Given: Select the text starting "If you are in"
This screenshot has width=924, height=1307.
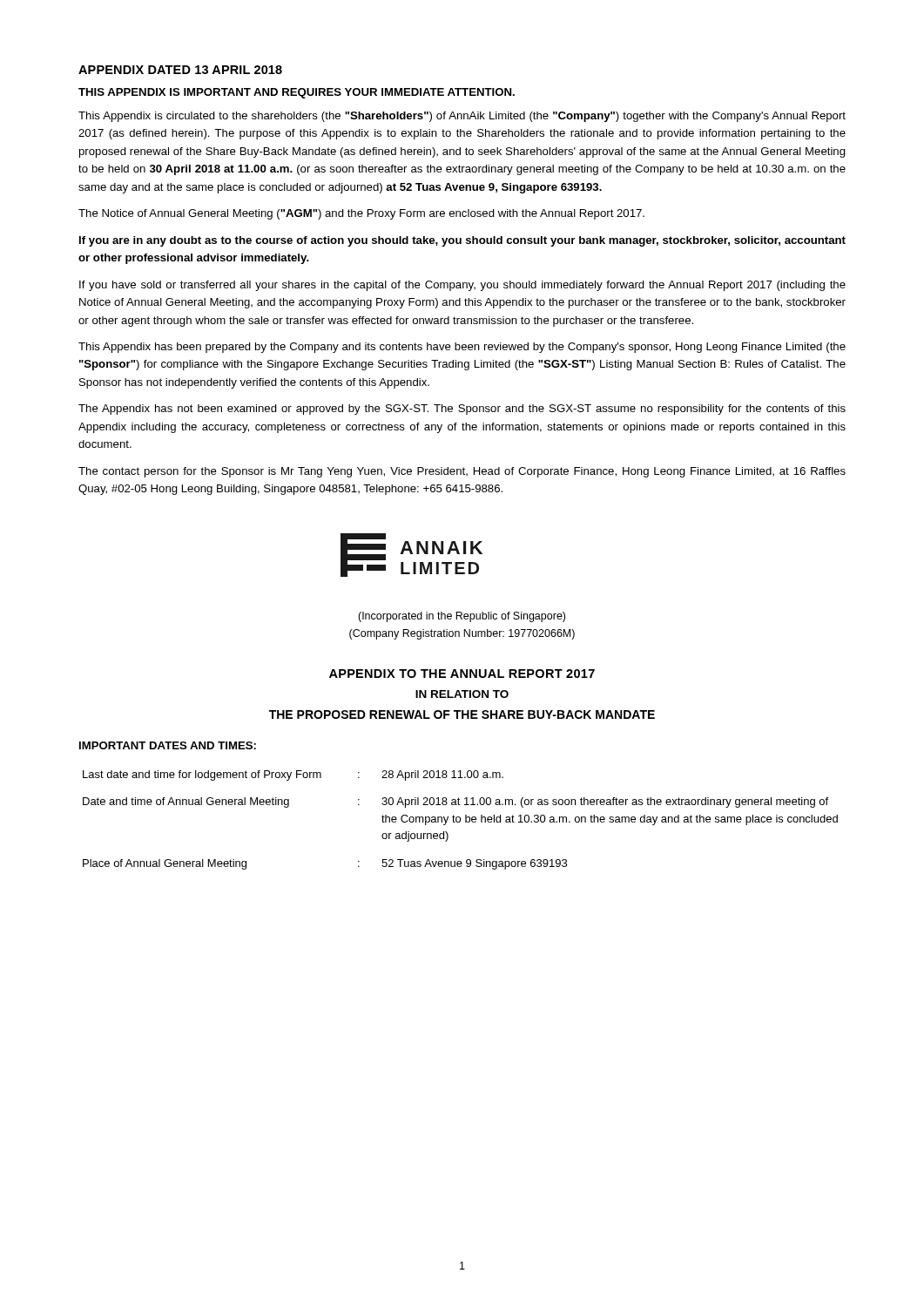Looking at the screenshot, I should point(462,249).
